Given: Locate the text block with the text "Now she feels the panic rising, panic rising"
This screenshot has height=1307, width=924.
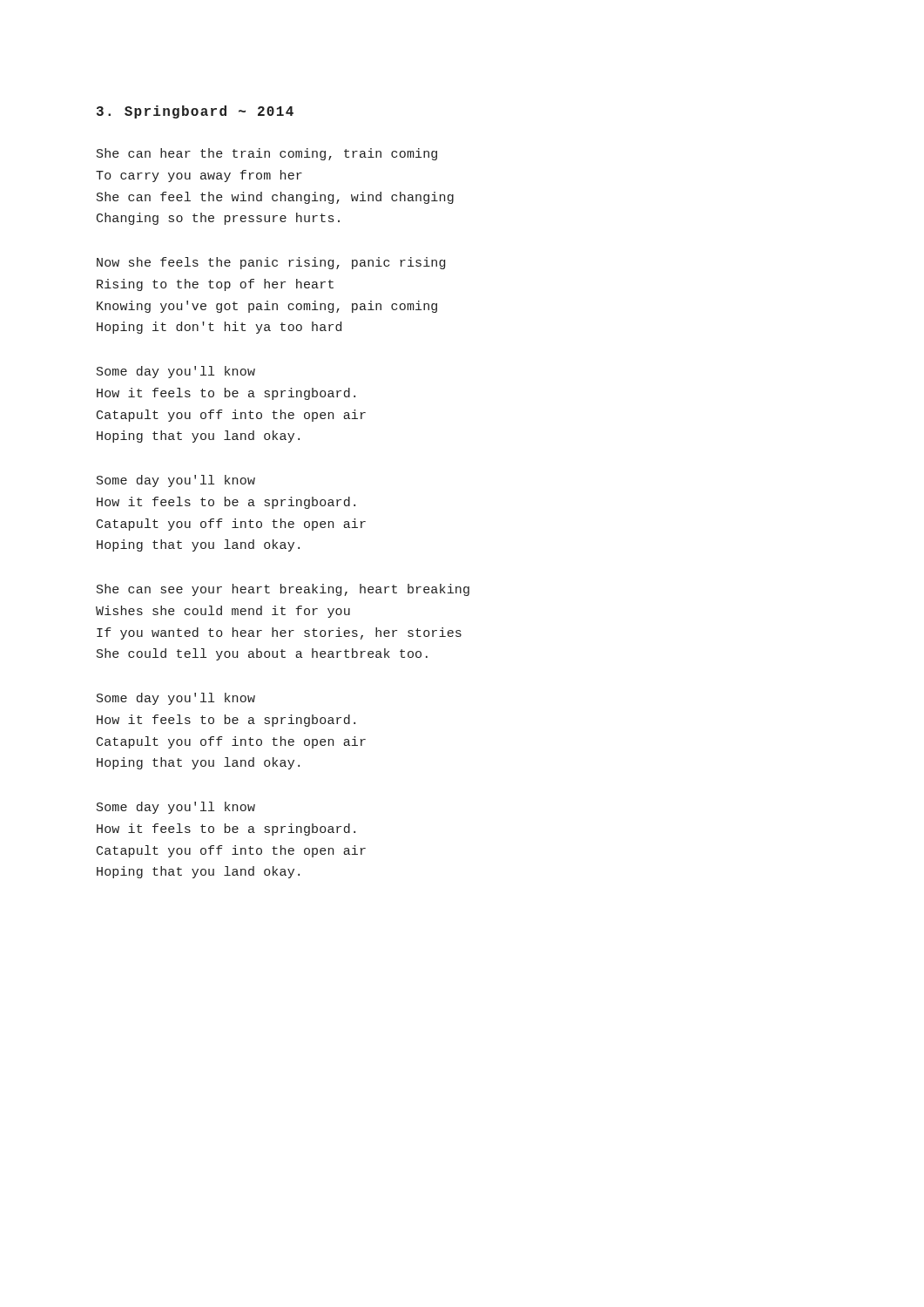Looking at the screenshot, I should pyautogui.click(x=271, y=263).
